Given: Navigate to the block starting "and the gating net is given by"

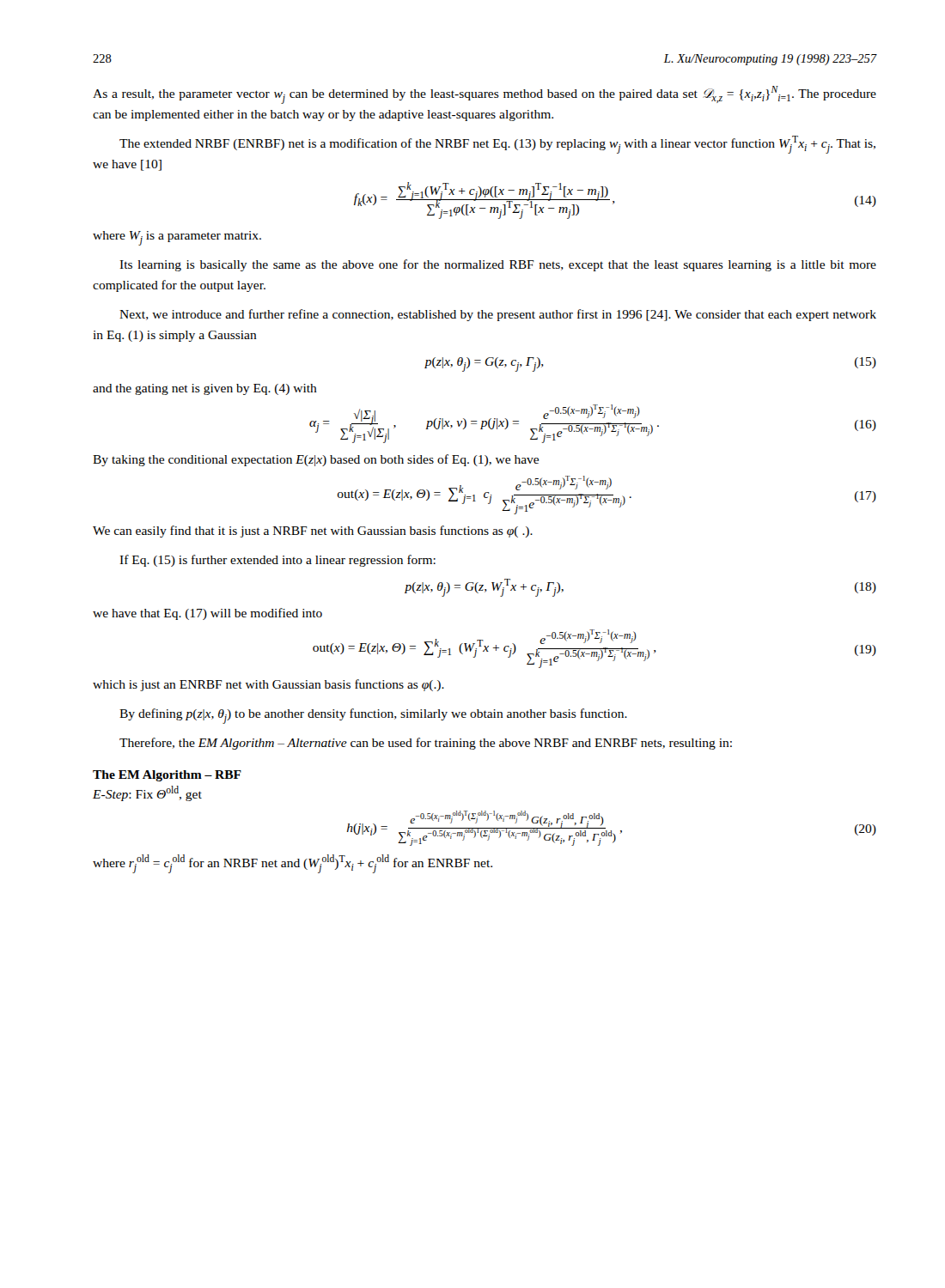Looking at the screenshot, I should point(205,389).
